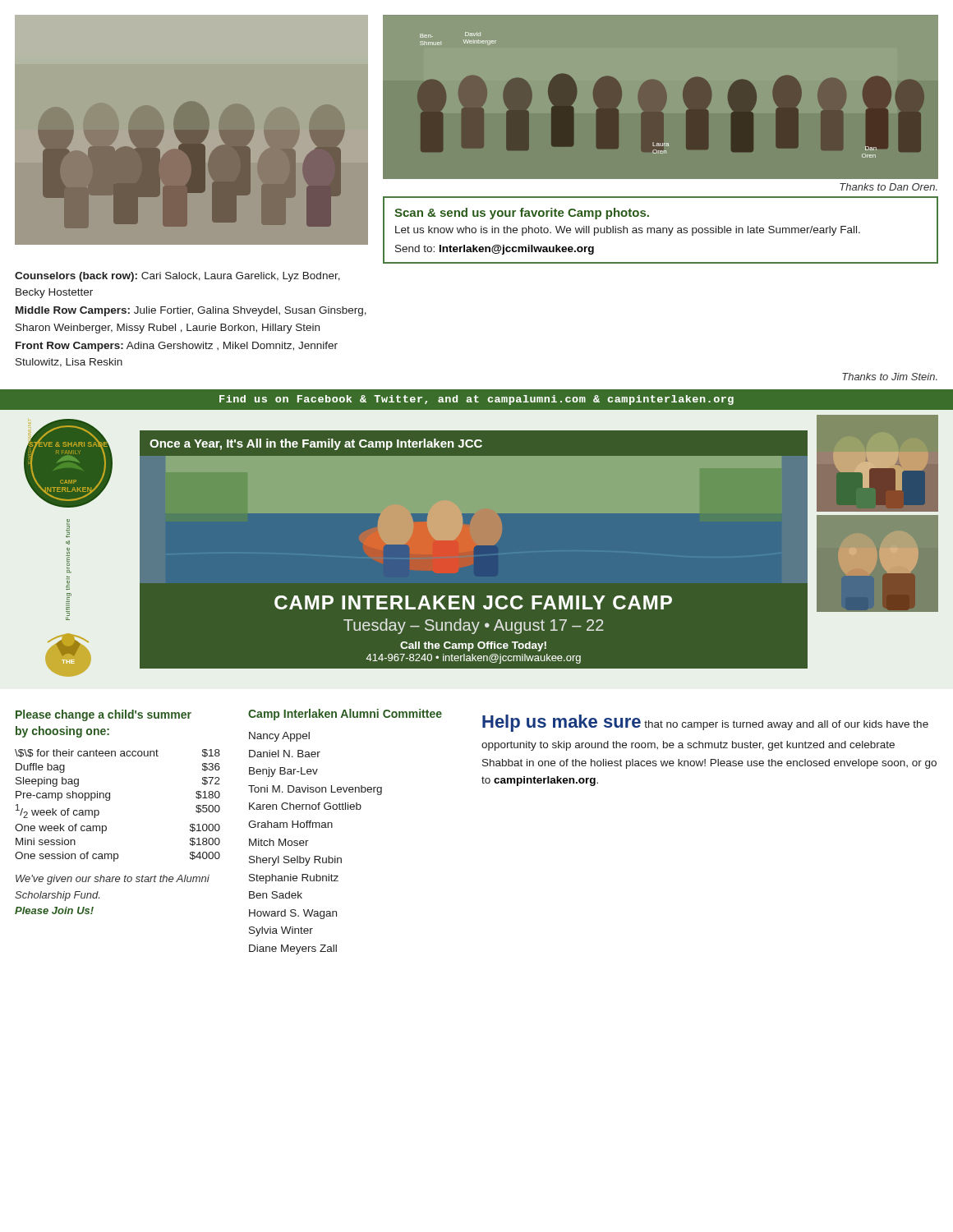Click on the list item with the text "Graham Hoffman"

[291, 824]
